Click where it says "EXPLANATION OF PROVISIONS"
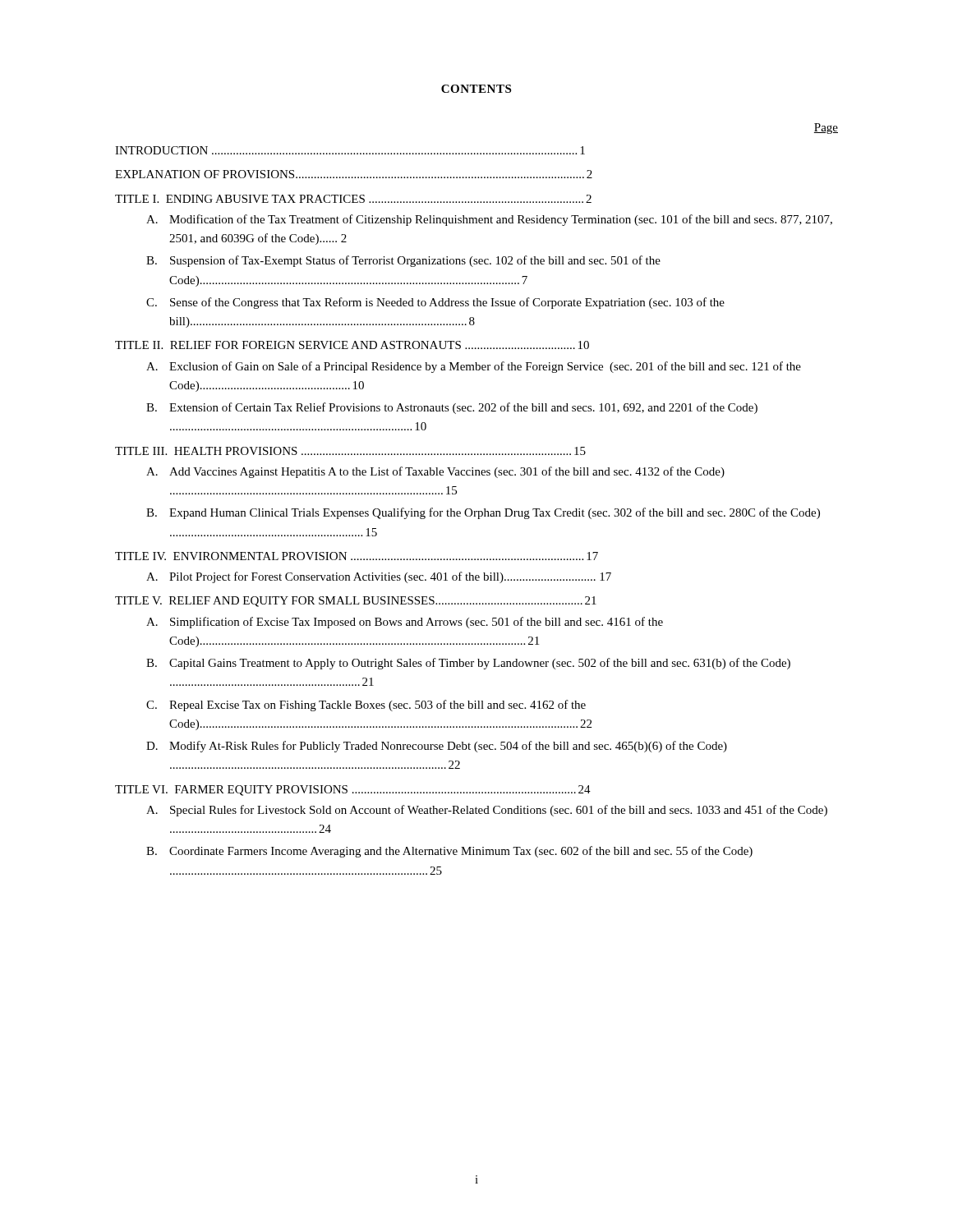The height and width of the screenshot is (1232, 953). click(476, 175)
